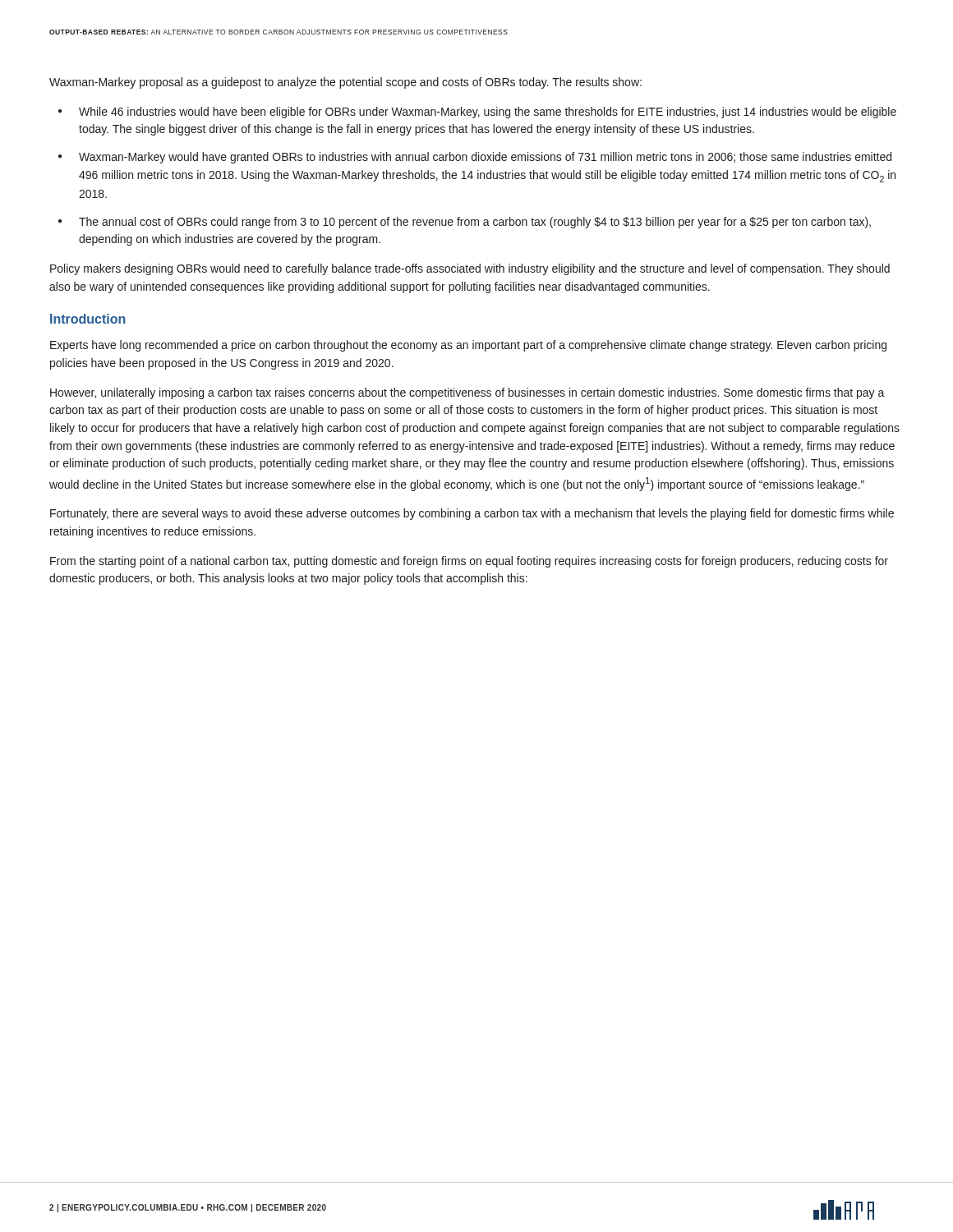The image size is (953, 1232).
Task: Click the passage that begins "Policy makers designing OBRs would need to"
Action: (470, 277)
